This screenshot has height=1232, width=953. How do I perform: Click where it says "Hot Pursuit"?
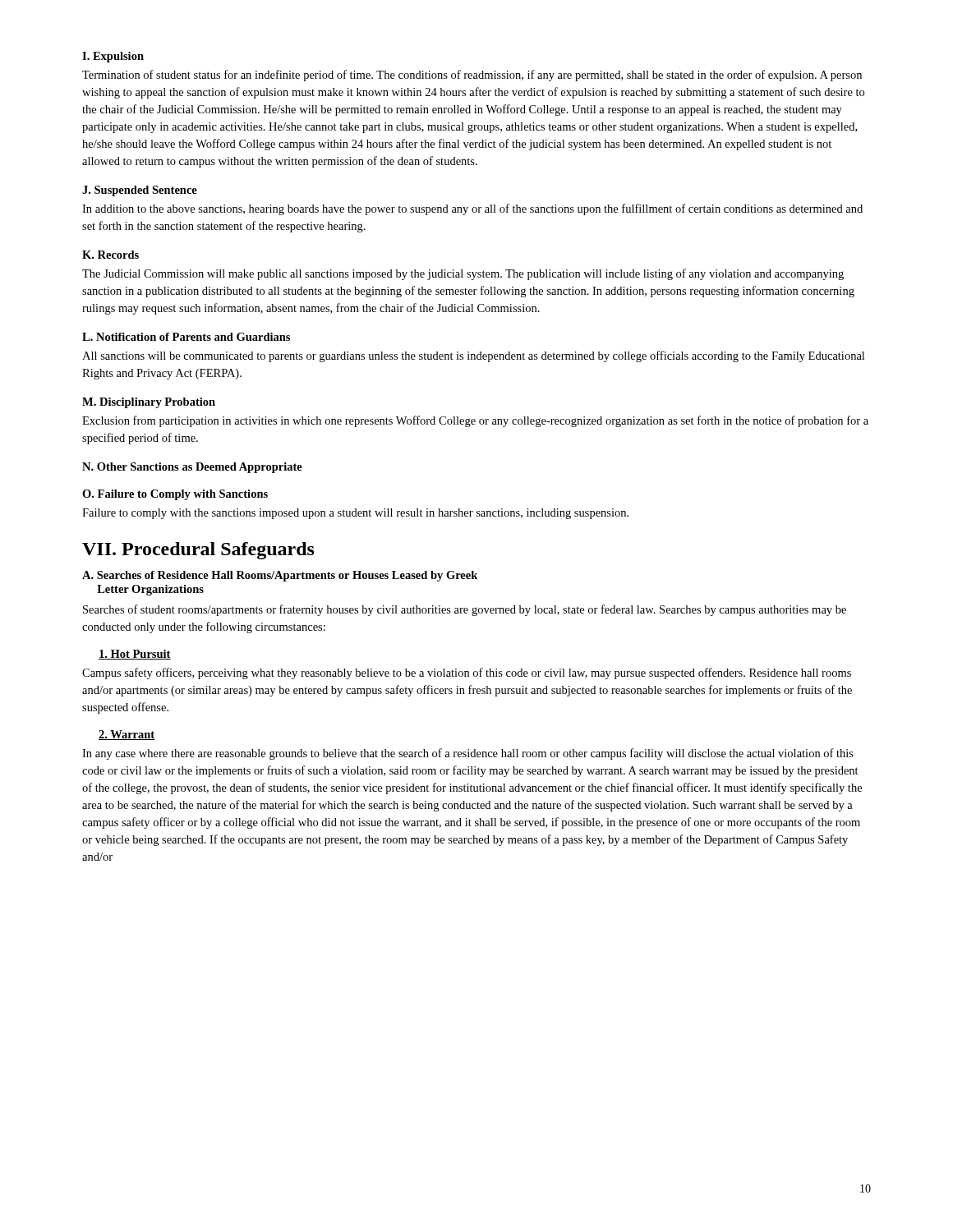[x=134, y=654]
